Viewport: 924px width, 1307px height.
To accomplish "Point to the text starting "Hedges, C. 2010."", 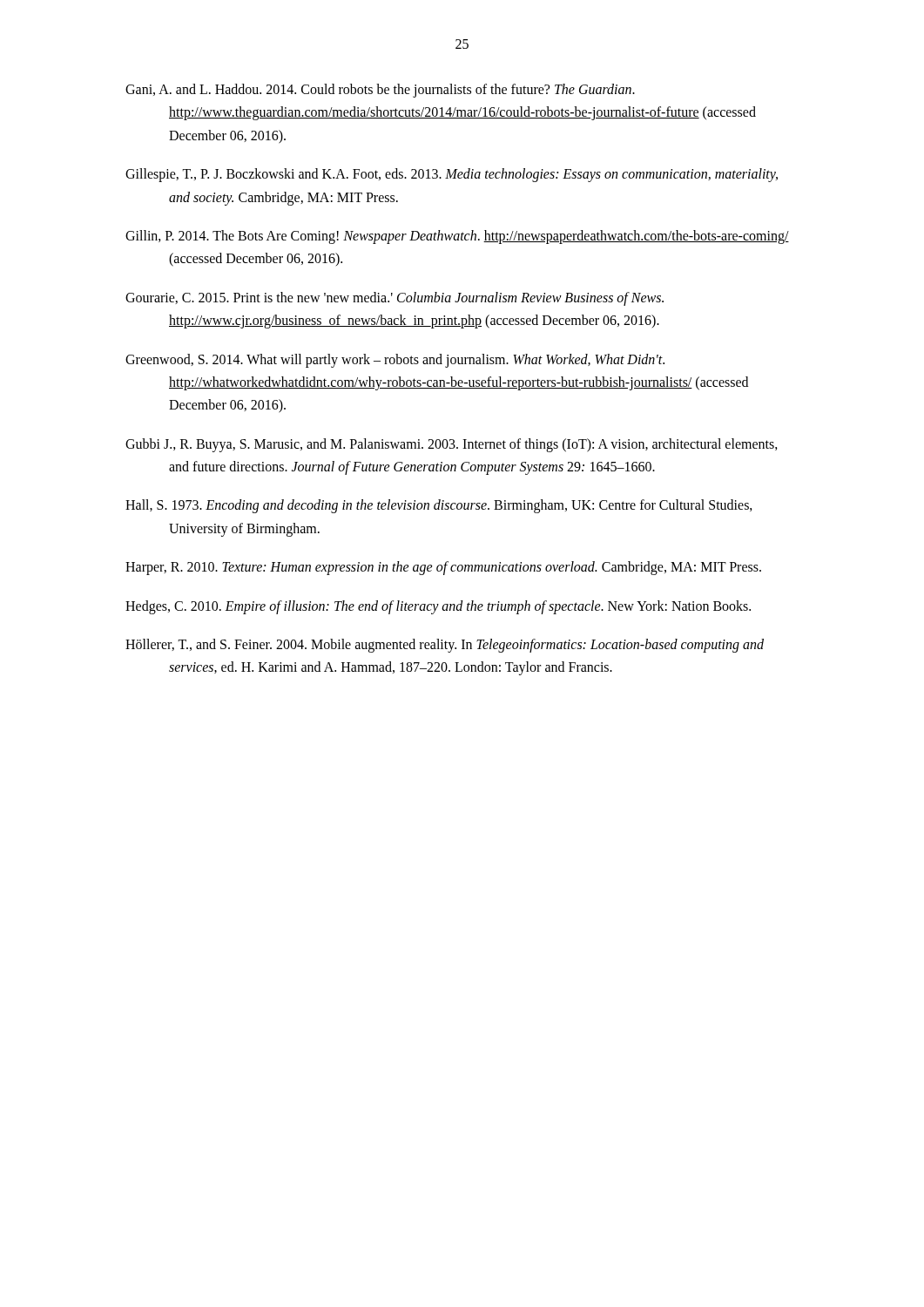I will [439, 606].
